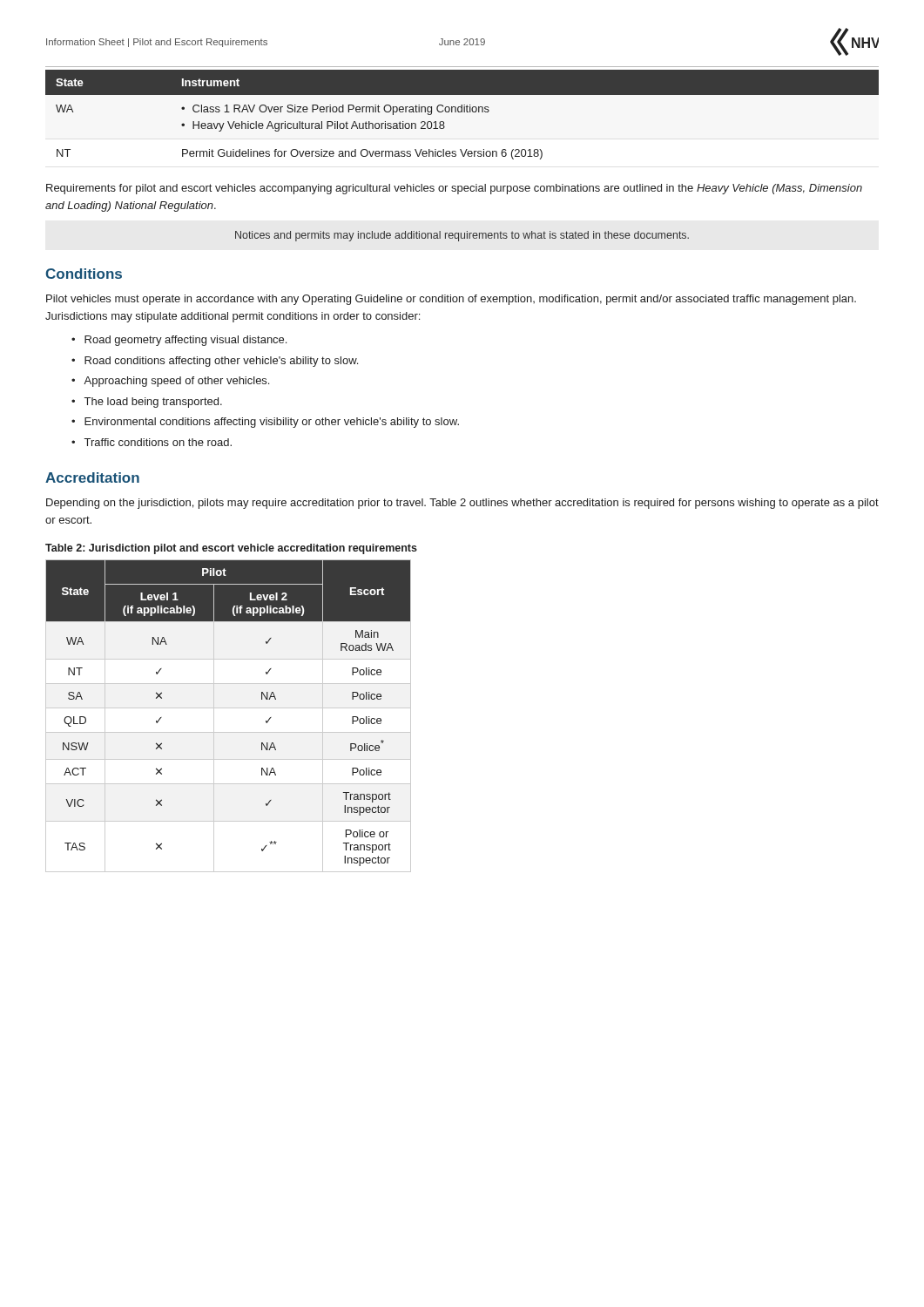Click where it says "The load being transported."

coord(153,401)
